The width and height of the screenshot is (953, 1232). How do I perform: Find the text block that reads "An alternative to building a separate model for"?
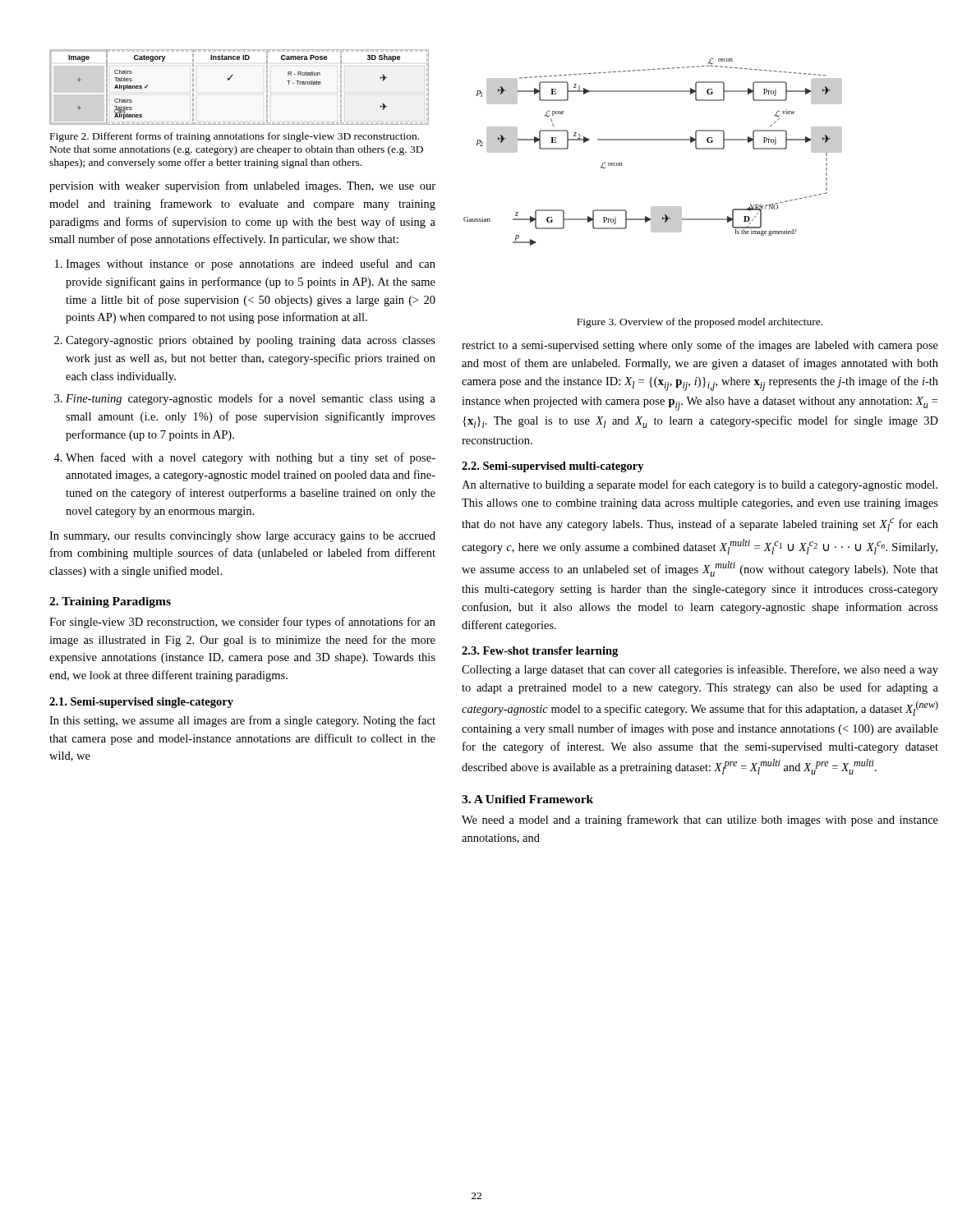pyautogui.click(x=700, y=556)
